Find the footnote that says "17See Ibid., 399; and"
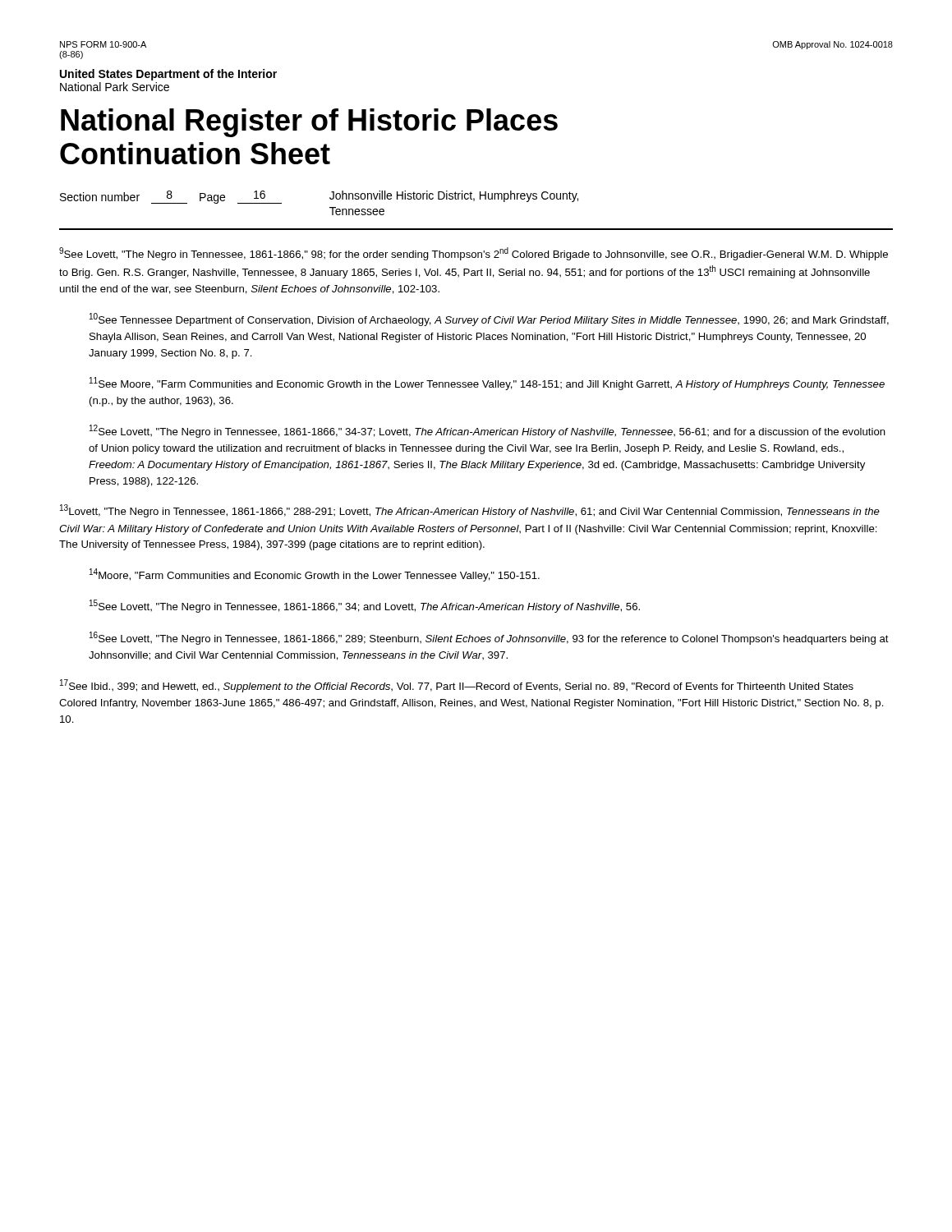 pos(472,702)
